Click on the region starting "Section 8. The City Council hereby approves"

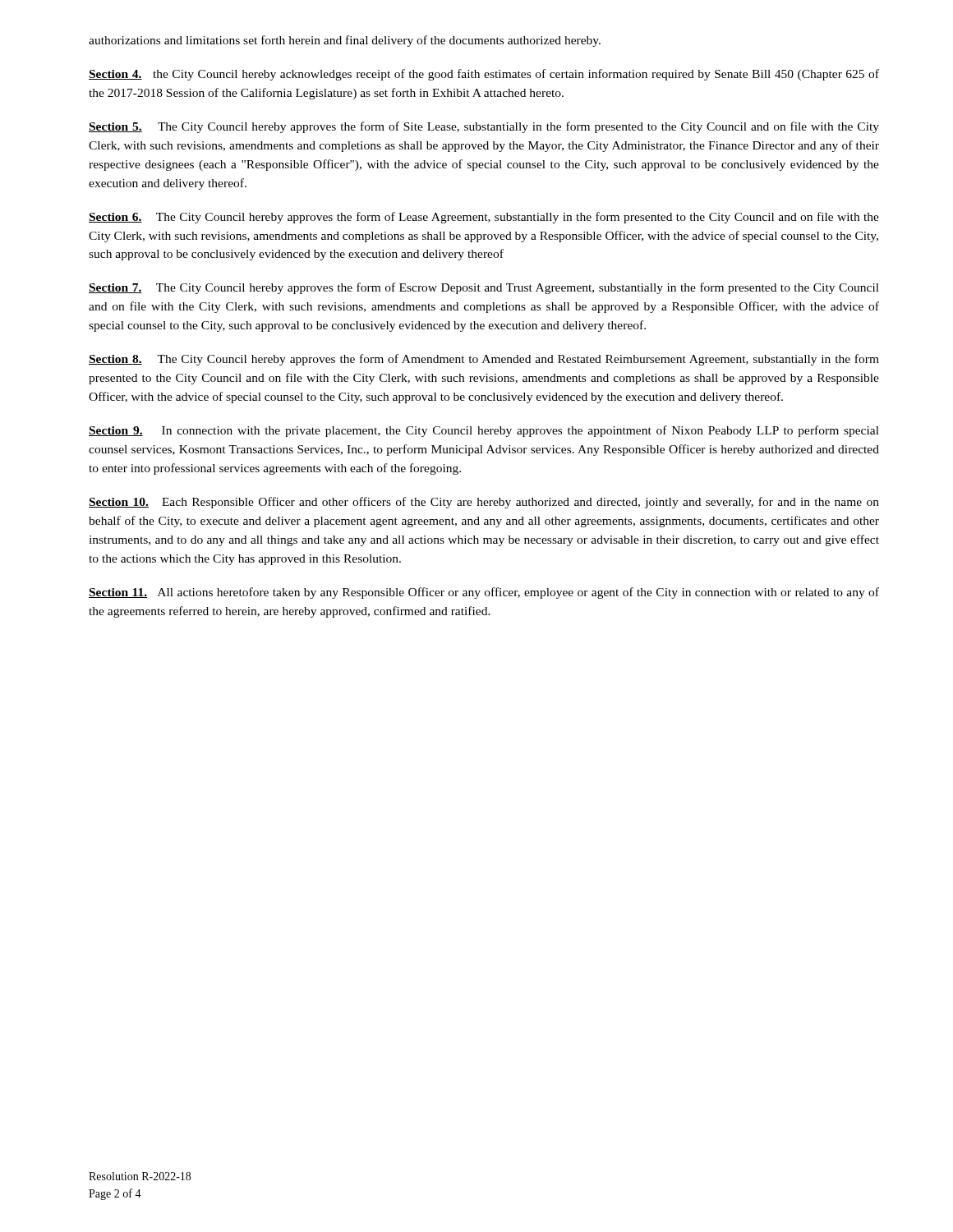[484, 378]
